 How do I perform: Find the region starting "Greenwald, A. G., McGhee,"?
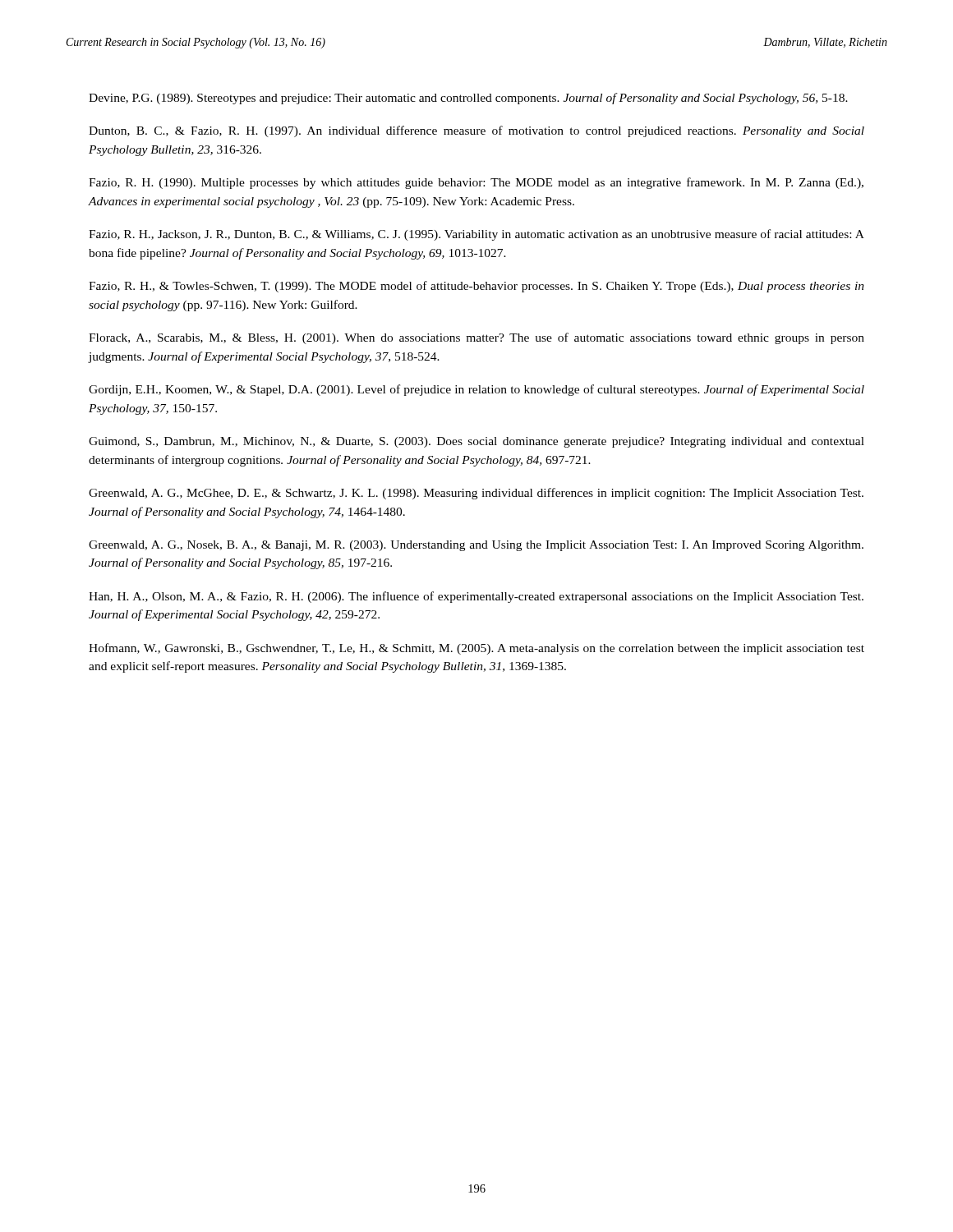click(x=476, y=502)
